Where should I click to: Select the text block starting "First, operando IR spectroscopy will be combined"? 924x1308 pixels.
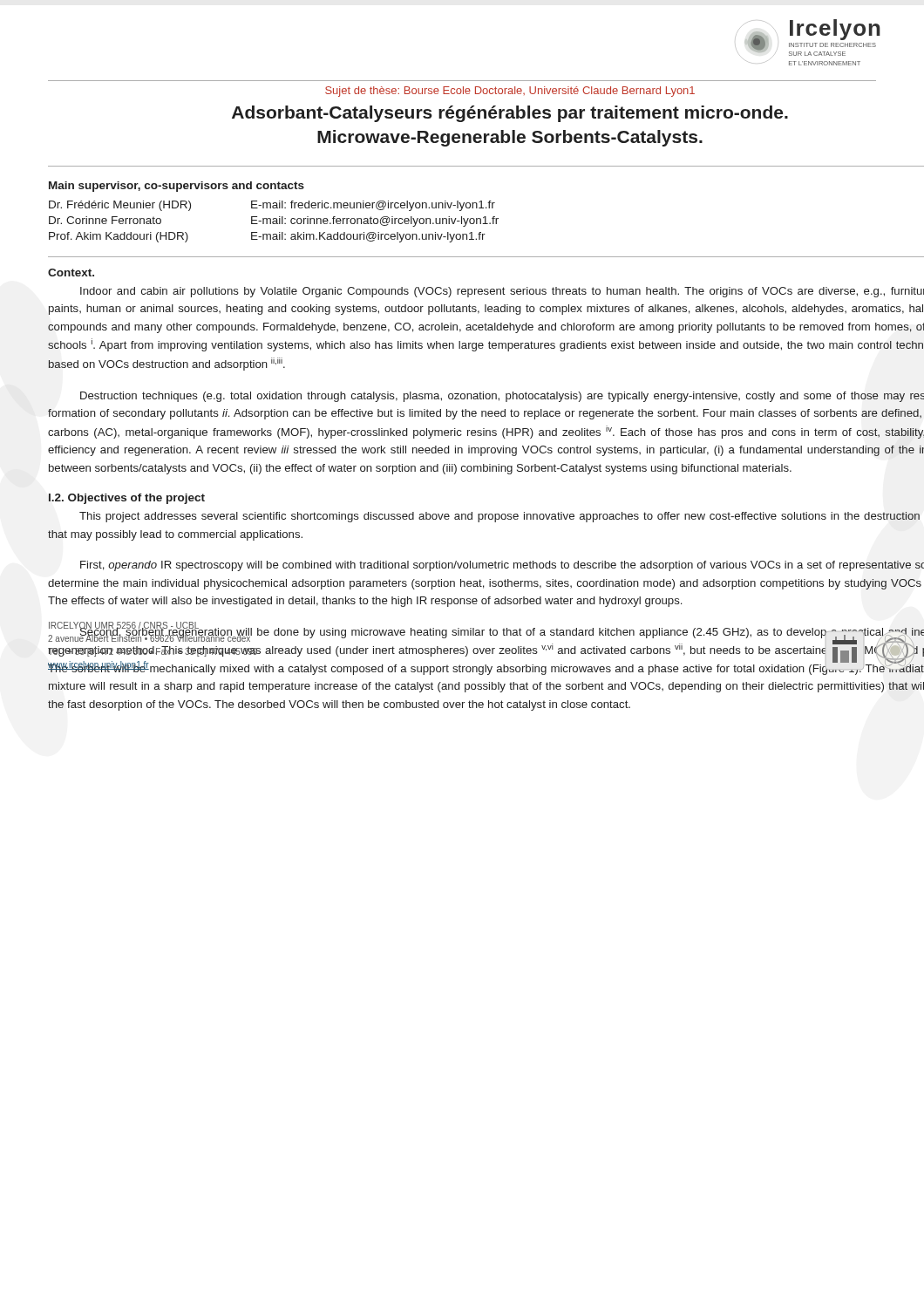(486, 583)
